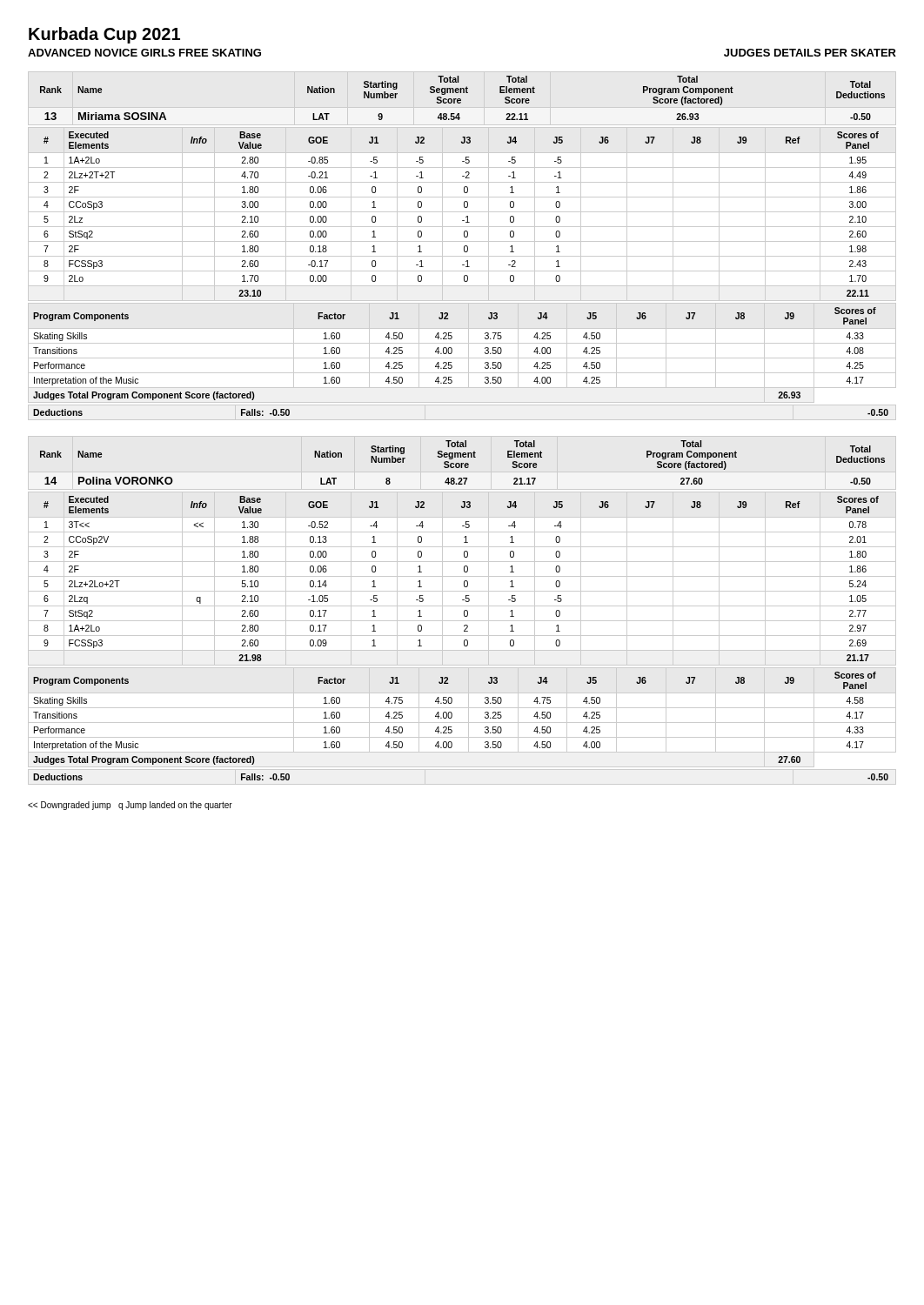Viewport: 924px width, 1305px height.
Task: Select the text starting "<< Downgraded jump q Jump landed on the"
Action: [130, 805]
